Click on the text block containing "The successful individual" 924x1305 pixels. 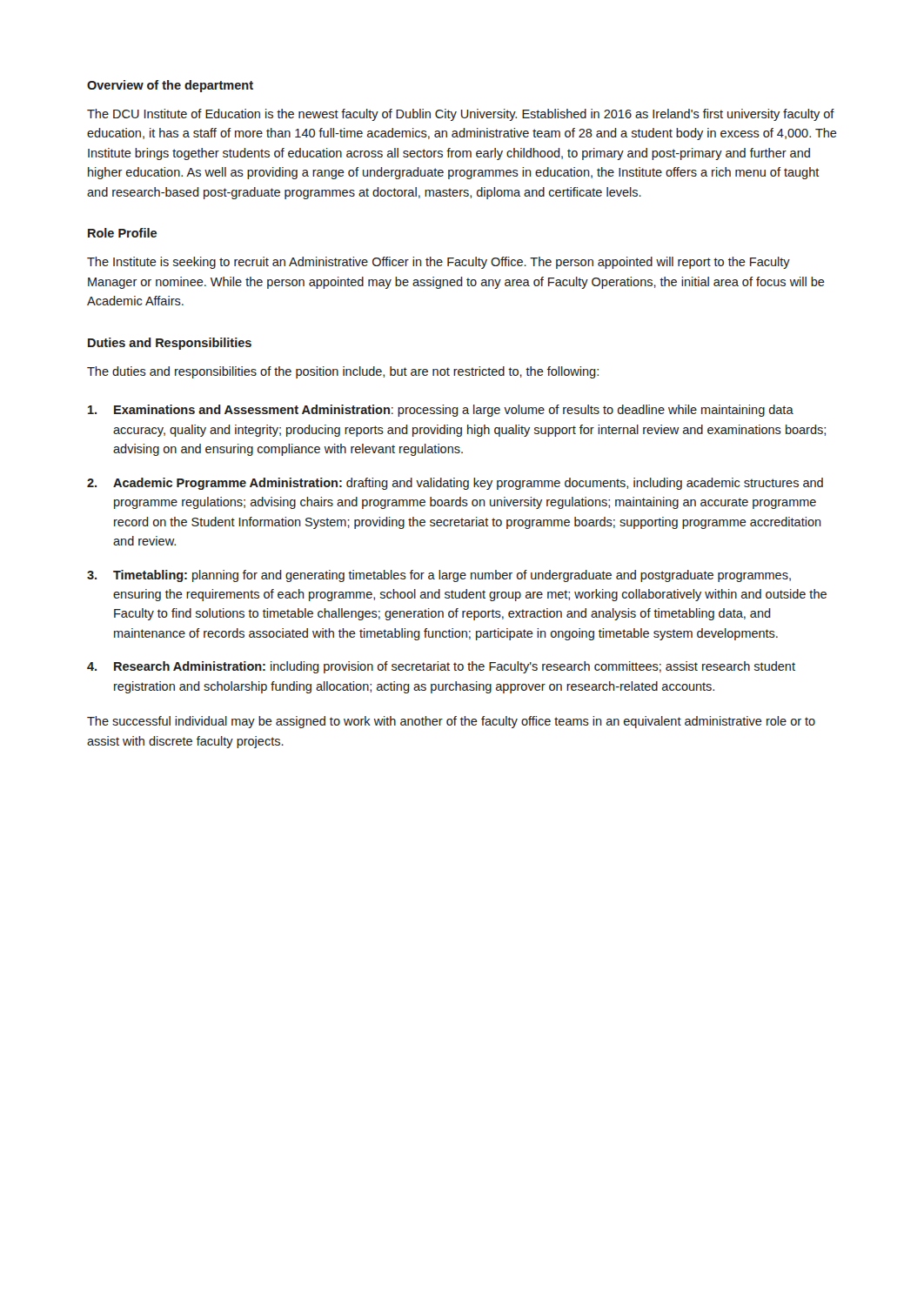click(451, 731)
